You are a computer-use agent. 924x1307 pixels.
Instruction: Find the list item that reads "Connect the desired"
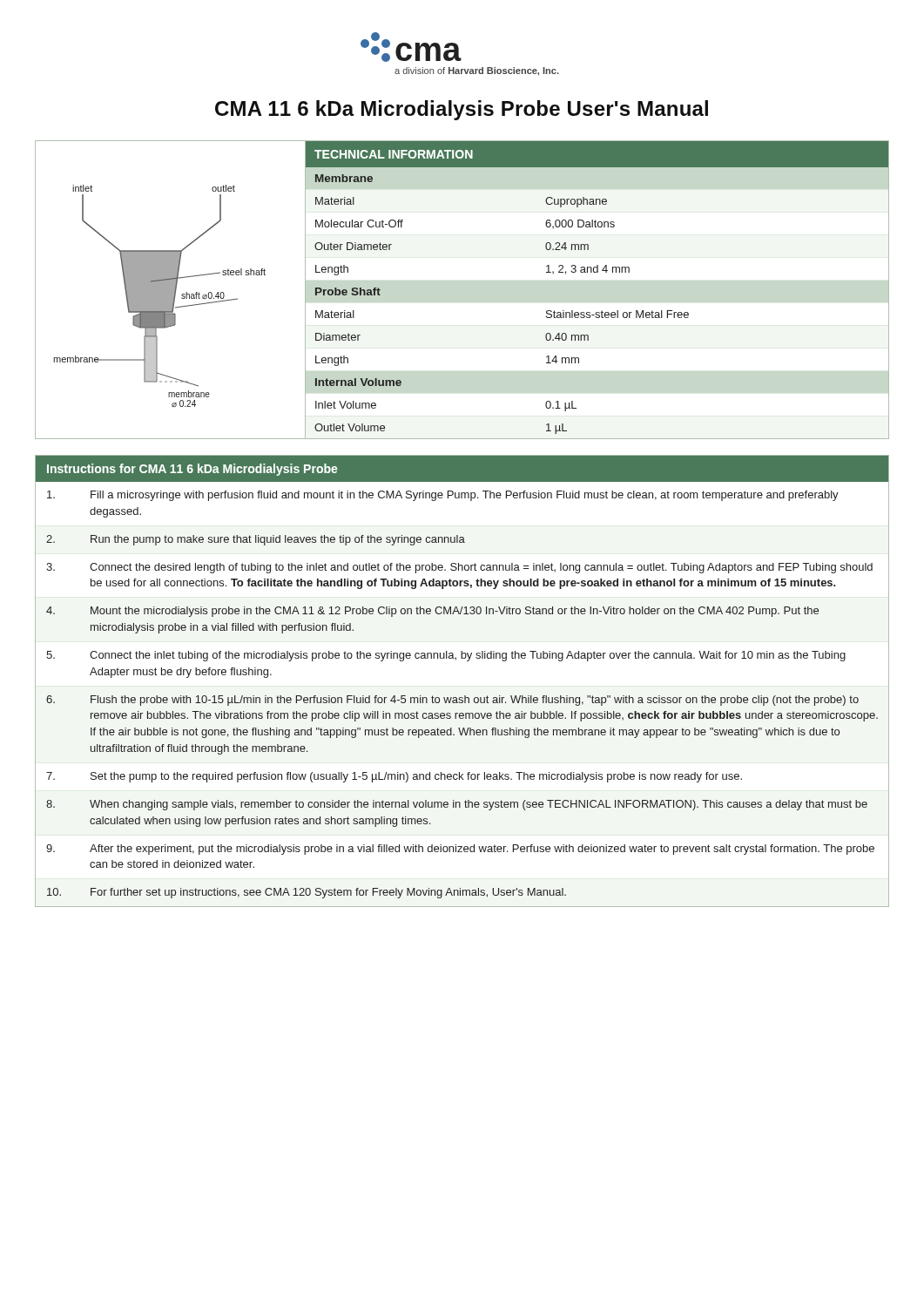481,575
